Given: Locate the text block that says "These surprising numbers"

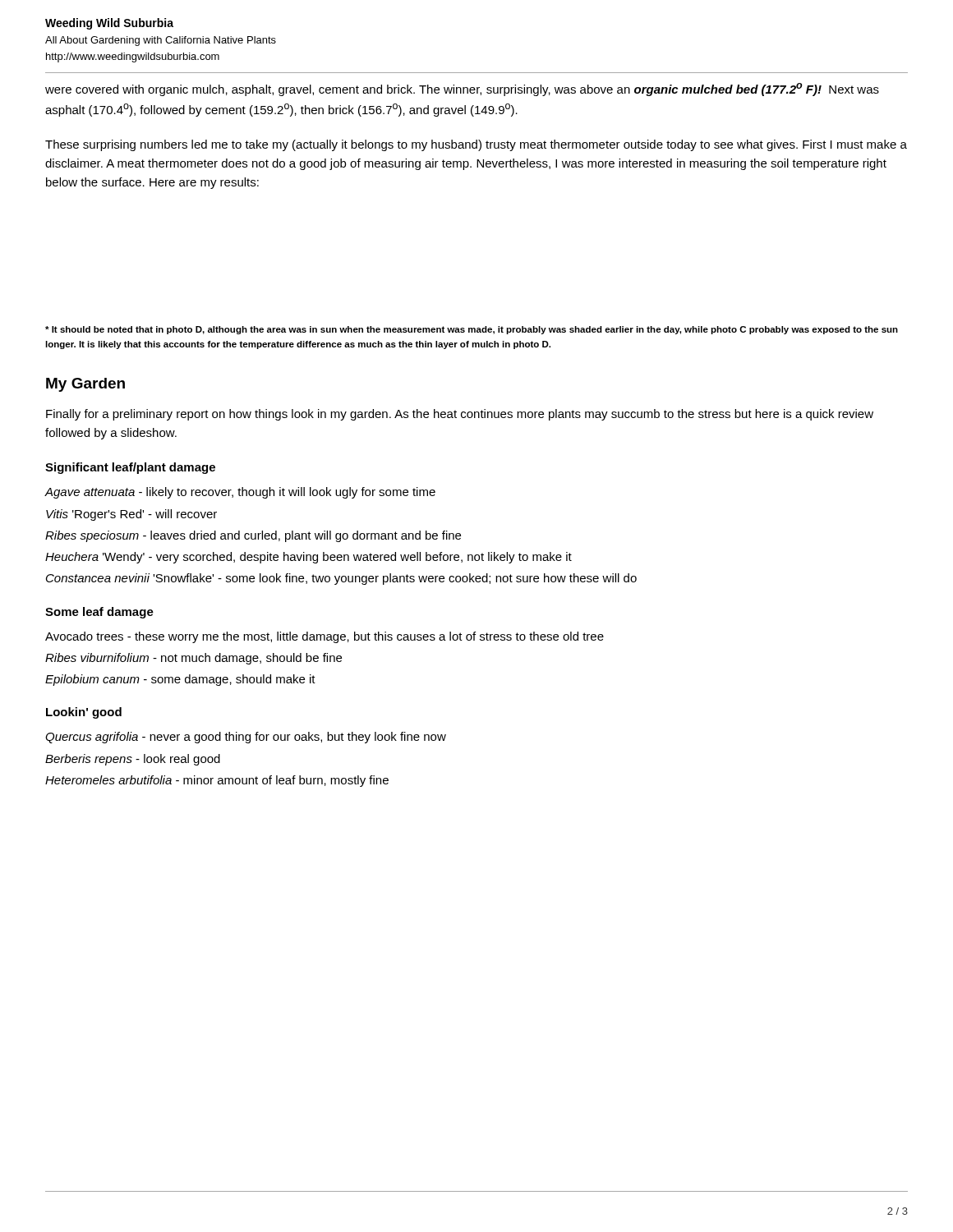Looking at the screenshot, I should pos(476,163).
